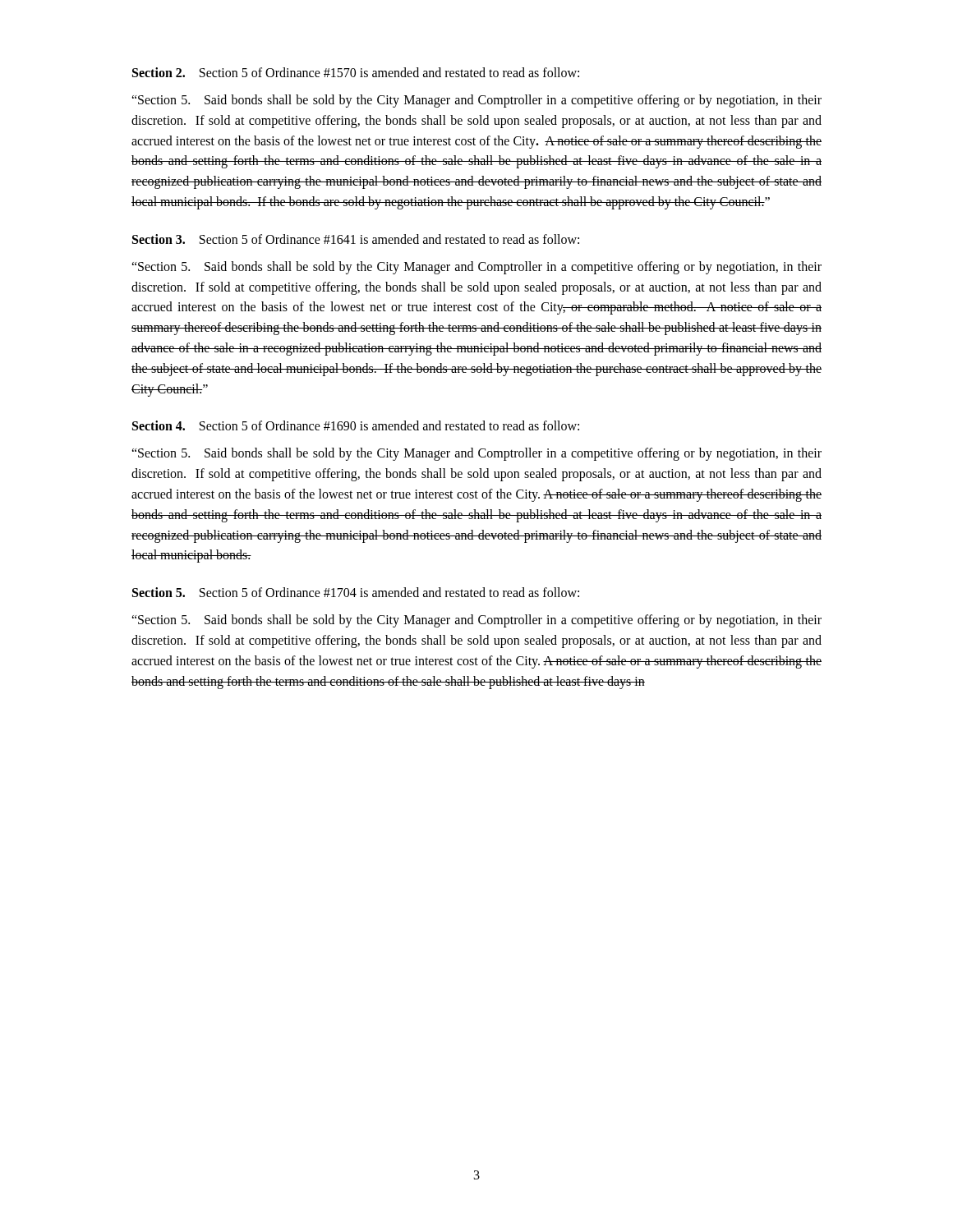
Task: Where is the passage that starts "Section 4. Section 5 of Ordinance #1690 is"?
Action: pyautogui.click(x=356, y=426)
